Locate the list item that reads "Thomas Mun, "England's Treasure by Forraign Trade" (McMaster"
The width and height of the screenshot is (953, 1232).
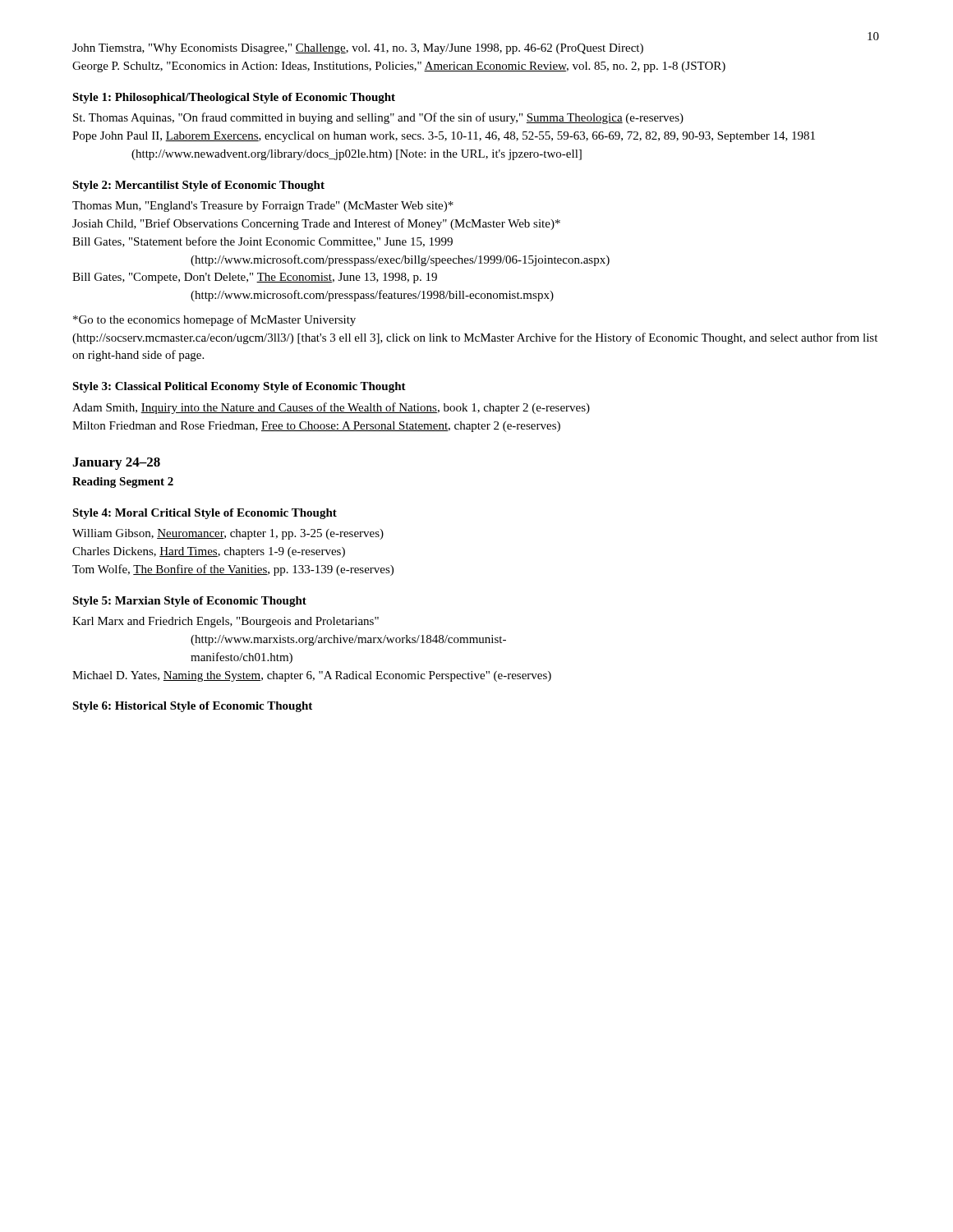[x=263, y=206]
